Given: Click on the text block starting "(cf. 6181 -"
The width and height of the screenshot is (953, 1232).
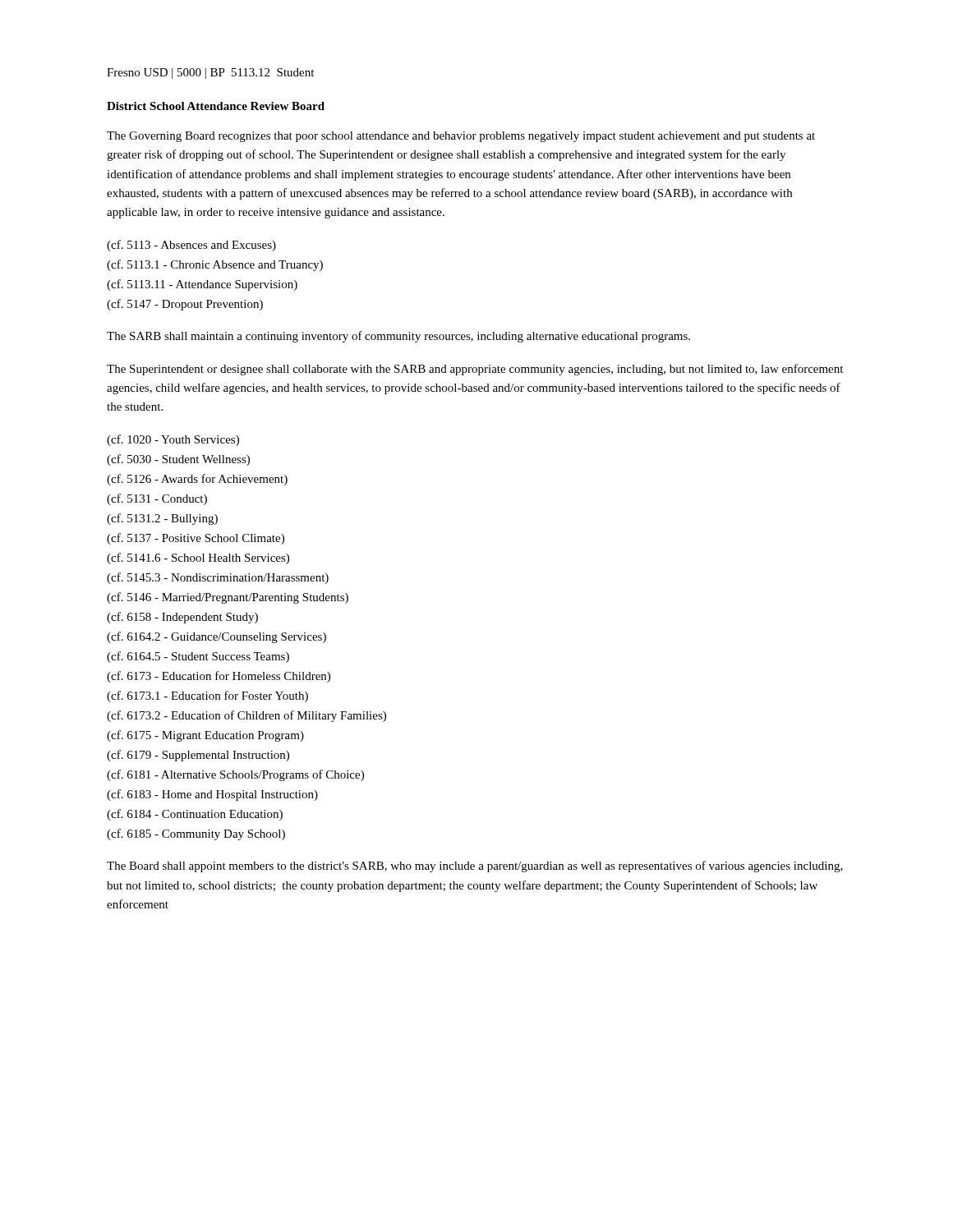Looking at the screenshot, I should click(236, 775).
